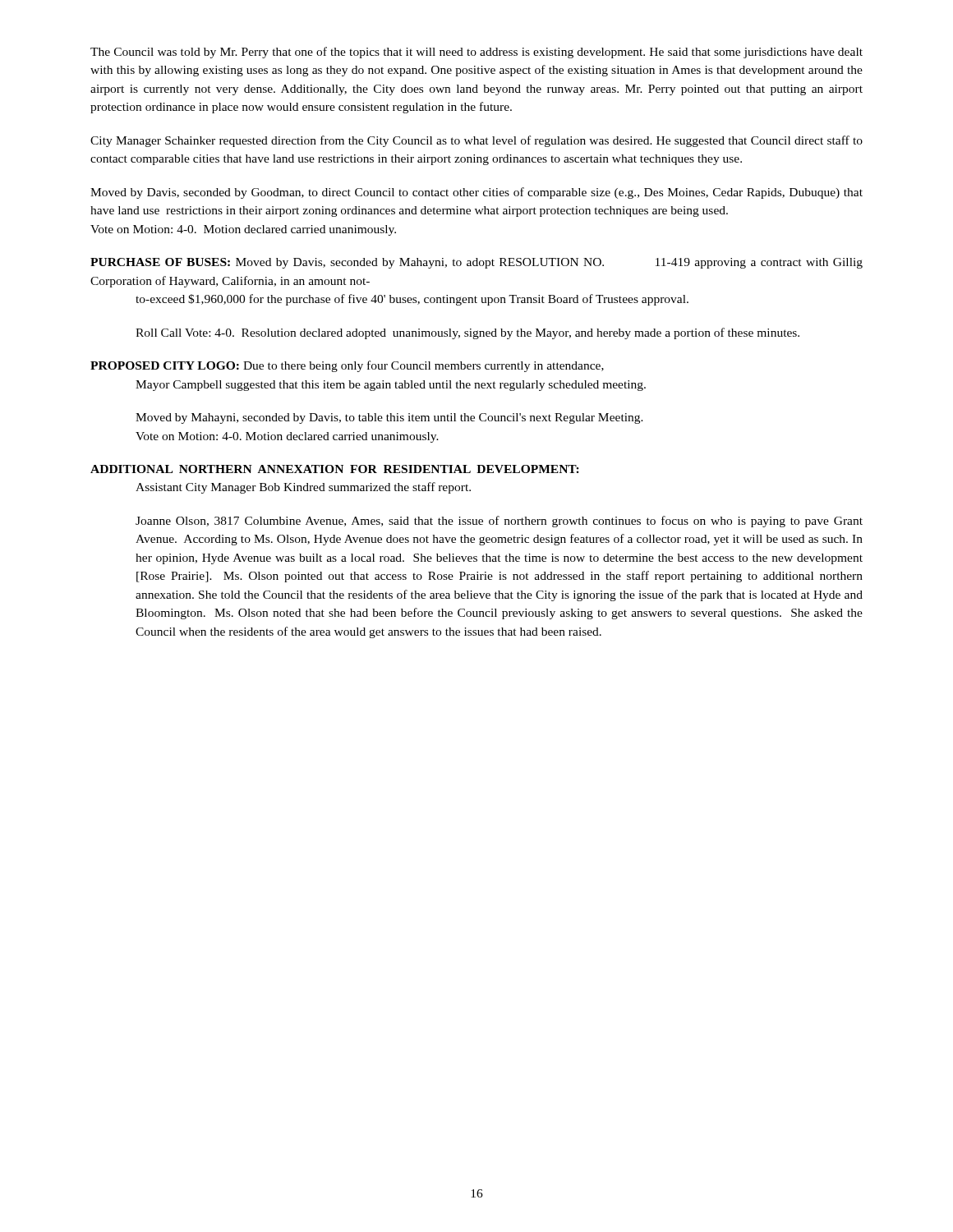The width and height of the screenshot is (953, 1232).
Task: Point to the text block starting "Moved by Davis, seconded by Goodman,"
Action: tap(476, 210)
